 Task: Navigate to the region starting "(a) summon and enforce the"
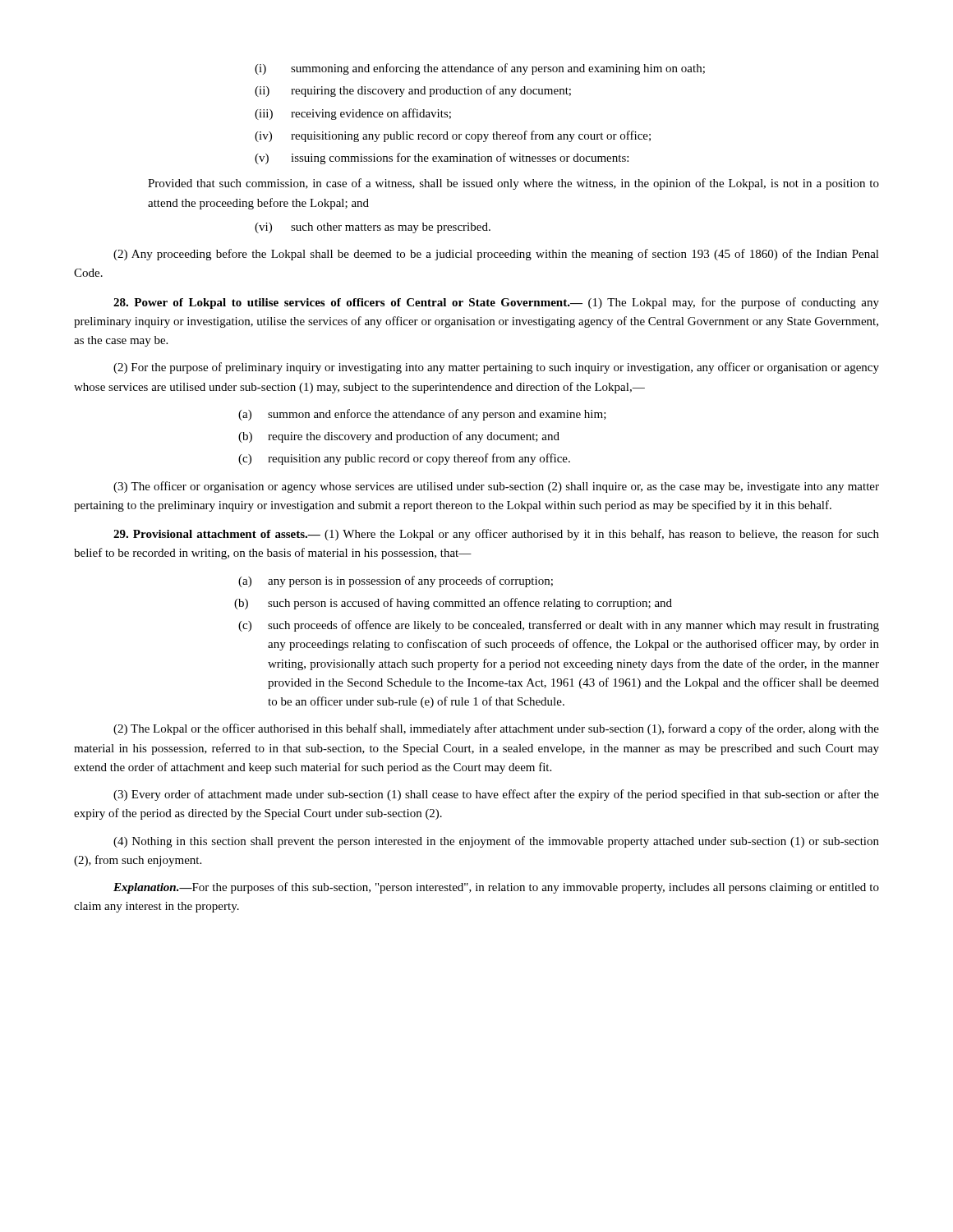tap(422, 414)
